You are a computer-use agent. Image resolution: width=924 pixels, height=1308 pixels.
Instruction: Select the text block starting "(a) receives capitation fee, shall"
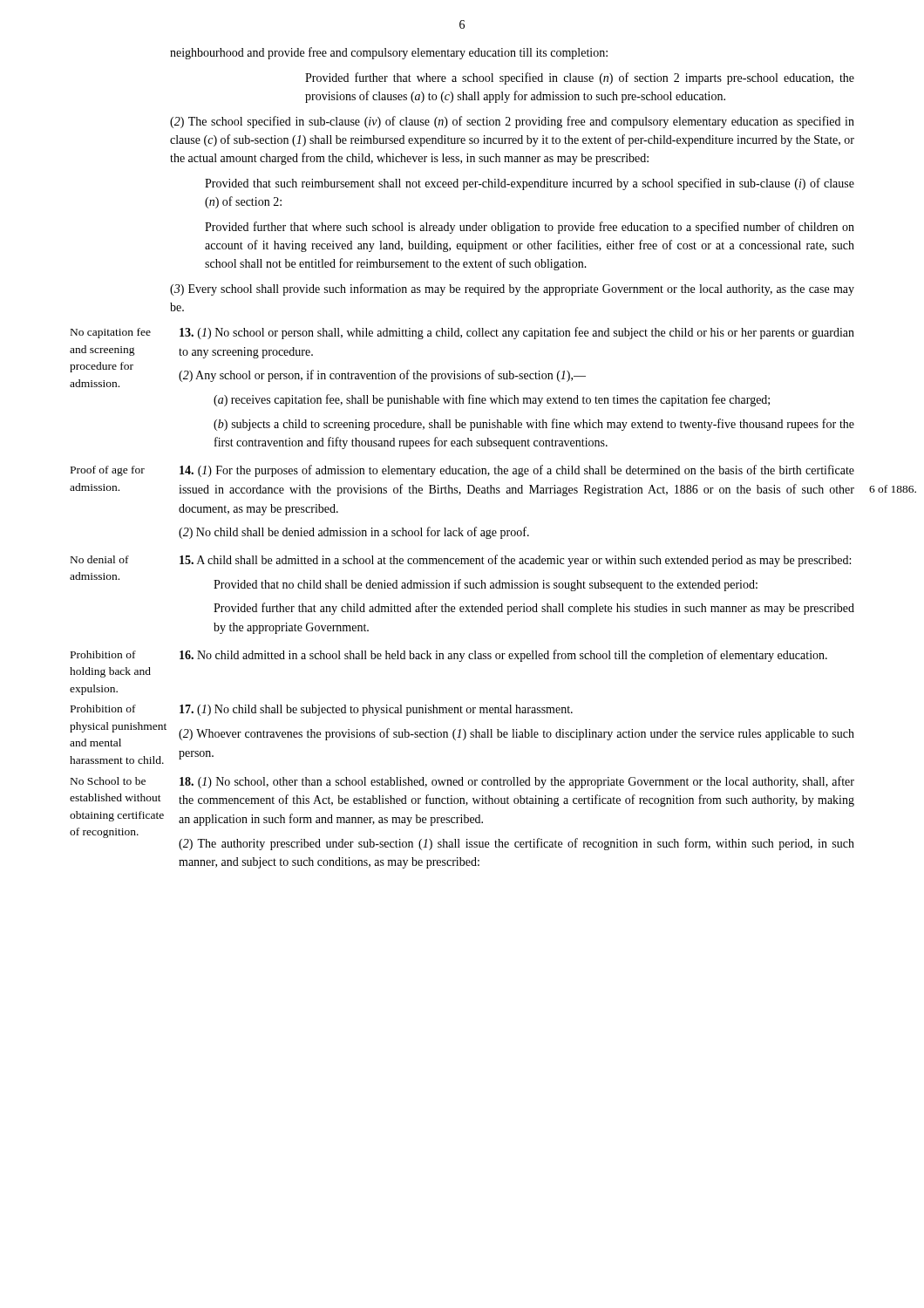pos(492,400)
